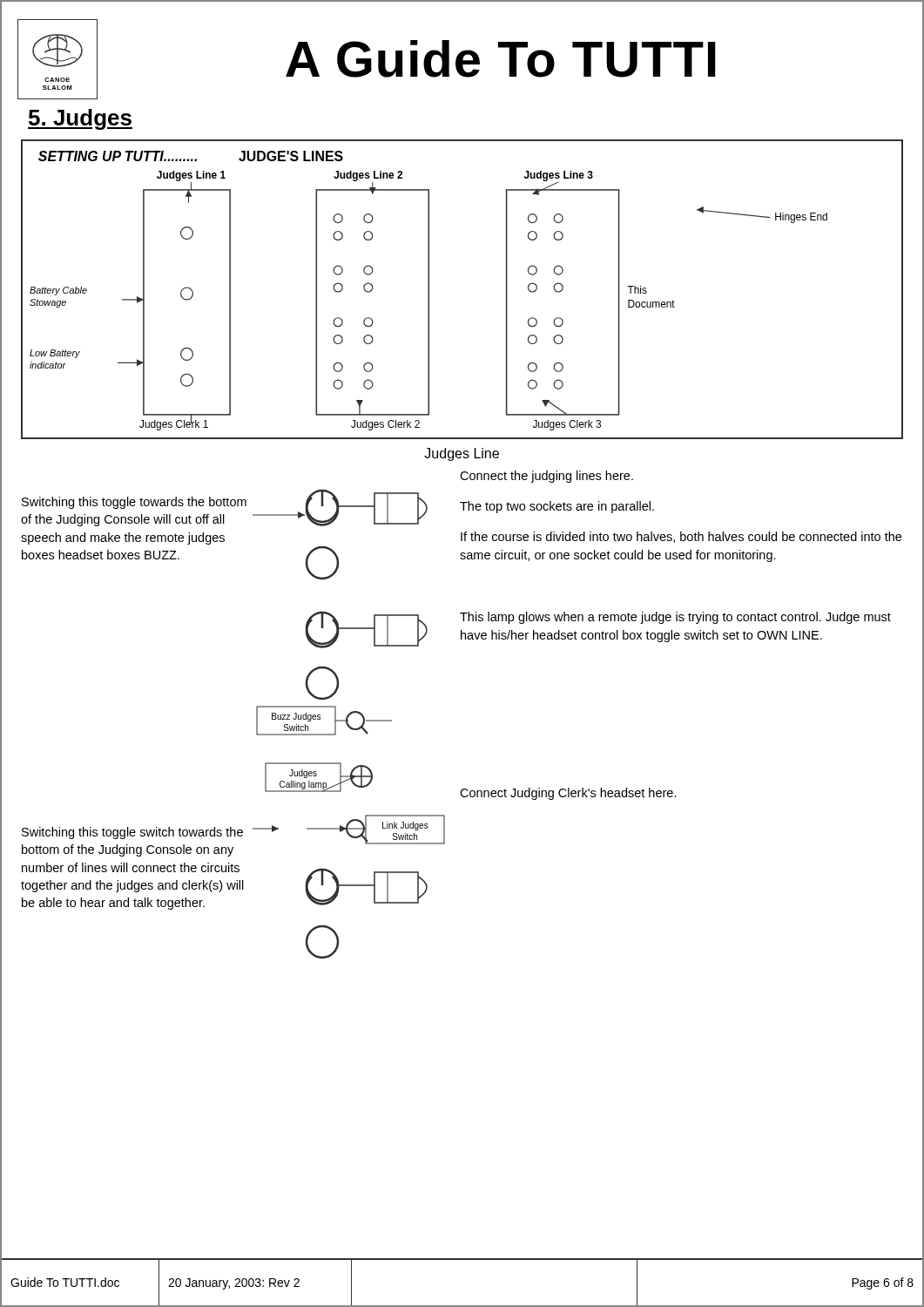Locate the block starting "Connect the judging lines here."

[547, 476]
